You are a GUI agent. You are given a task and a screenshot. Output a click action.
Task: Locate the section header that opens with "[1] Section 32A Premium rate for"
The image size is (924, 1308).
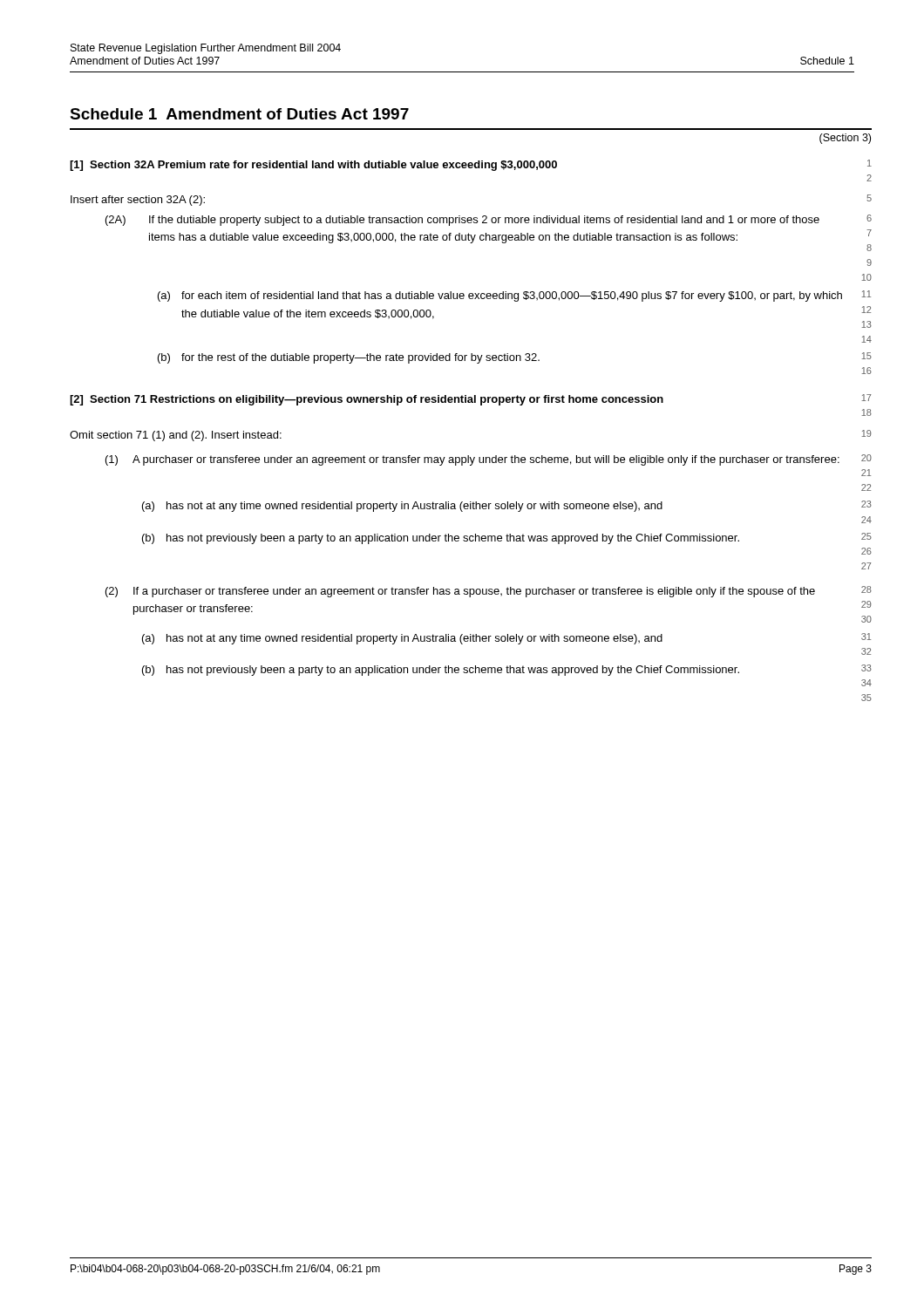tap(314, 164)
